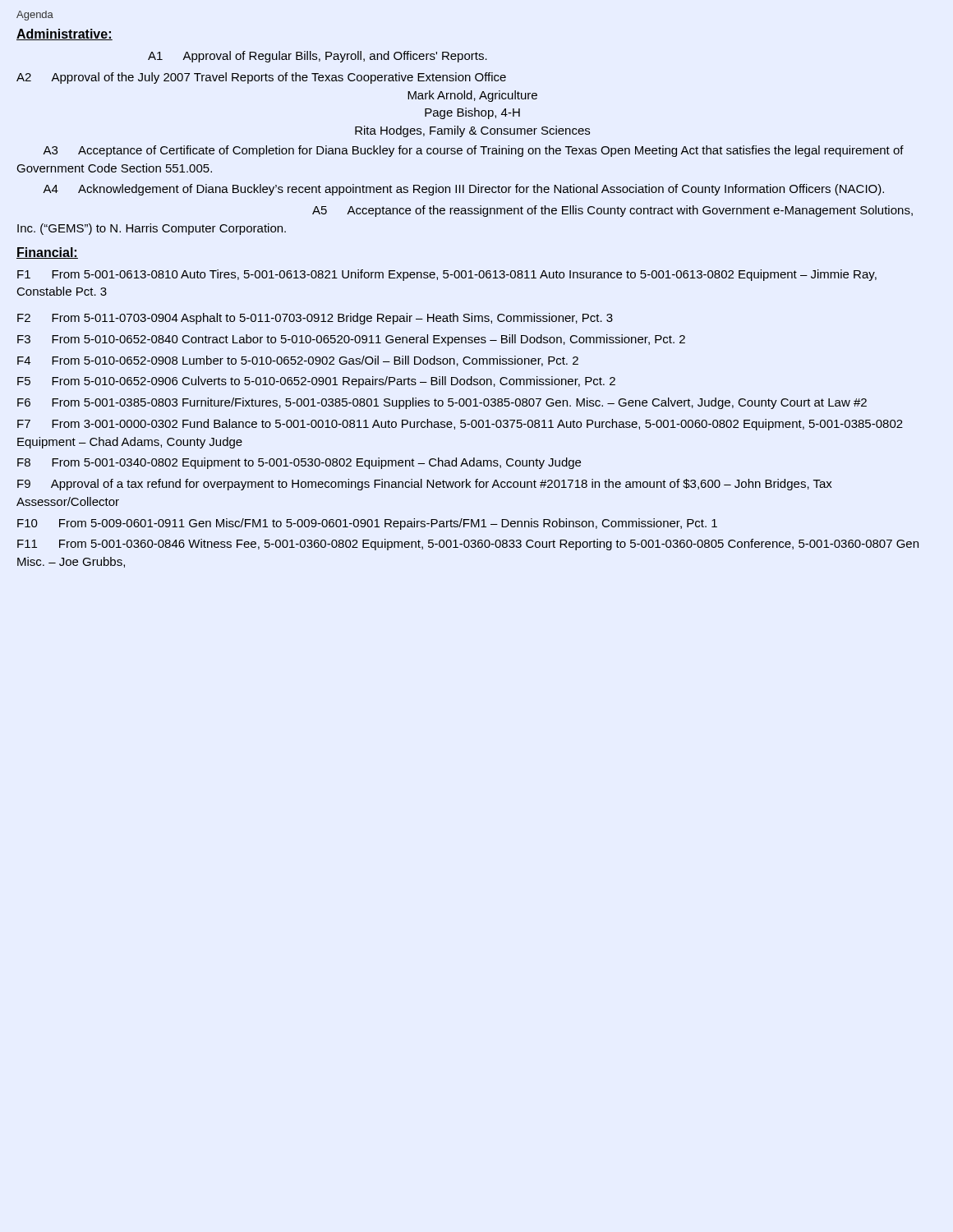Where is the passage that starts "F5 From 5-010-0652-0906 Culverts to 5-010-0652-0901 Repairs/Parts –"?

pos(316,381)
